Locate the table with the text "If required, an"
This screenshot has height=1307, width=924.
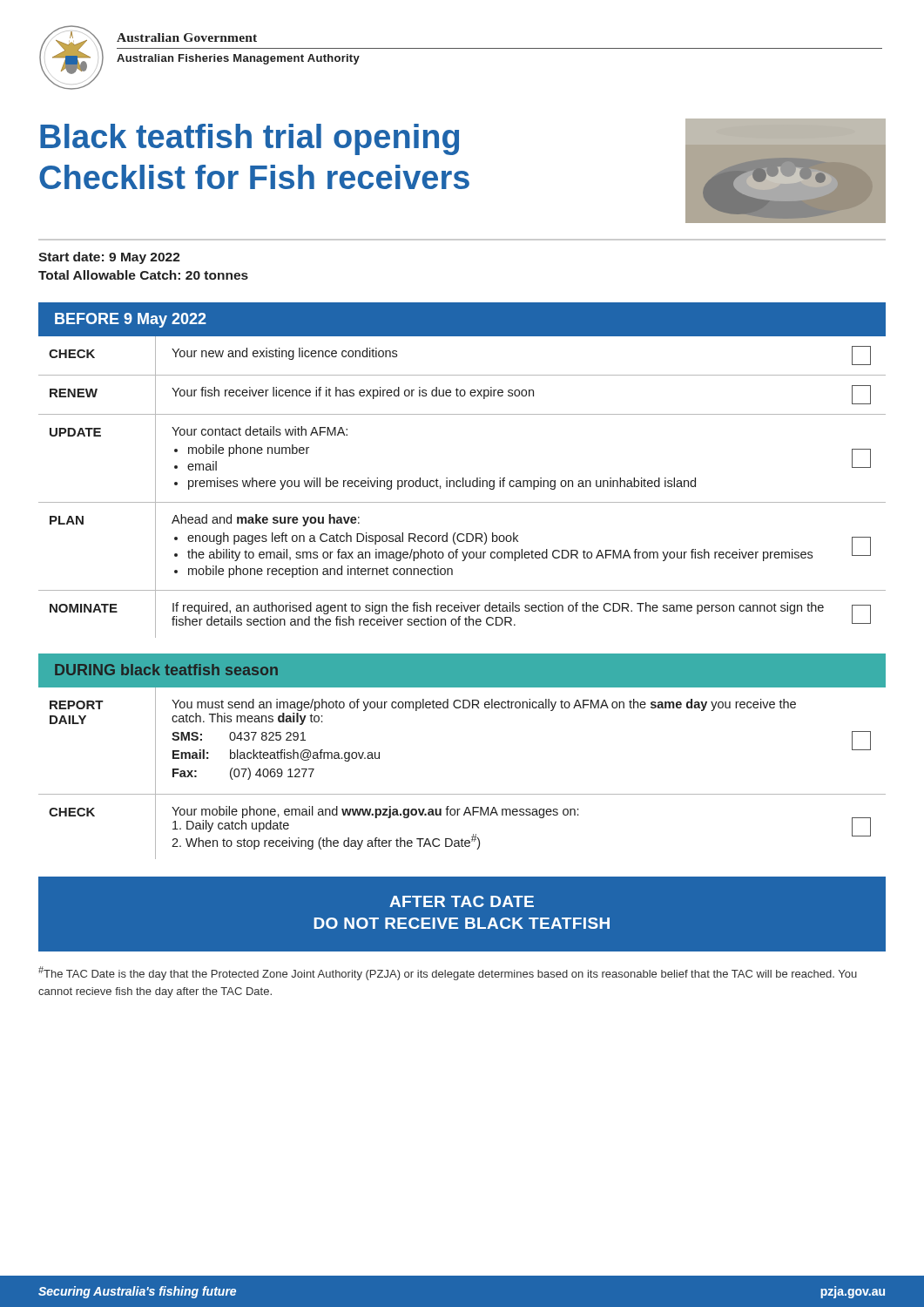pyautogui.click(x=462, y=487)
